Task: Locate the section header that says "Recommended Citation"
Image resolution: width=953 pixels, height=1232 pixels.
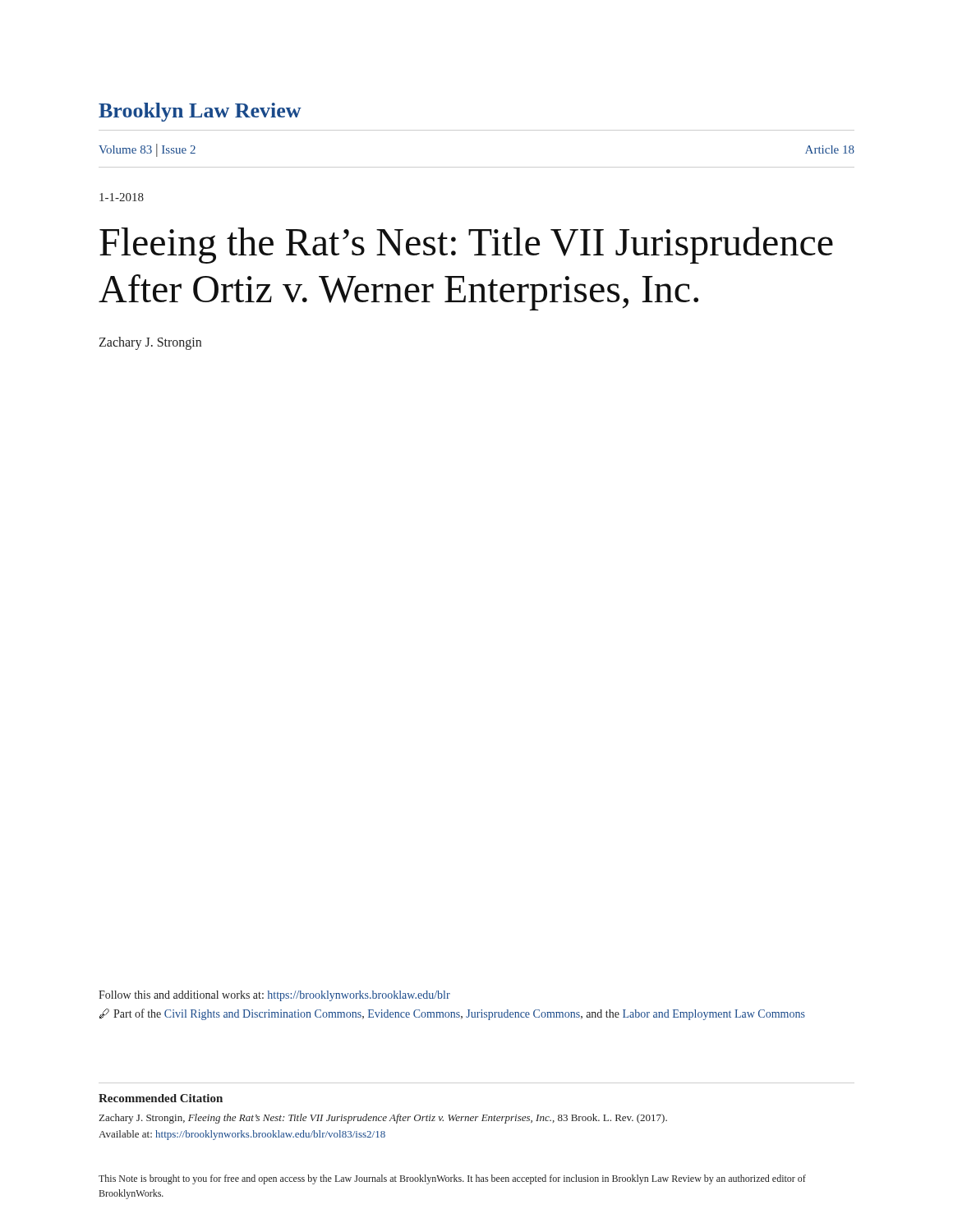Action: click(x=161, y=1098)
